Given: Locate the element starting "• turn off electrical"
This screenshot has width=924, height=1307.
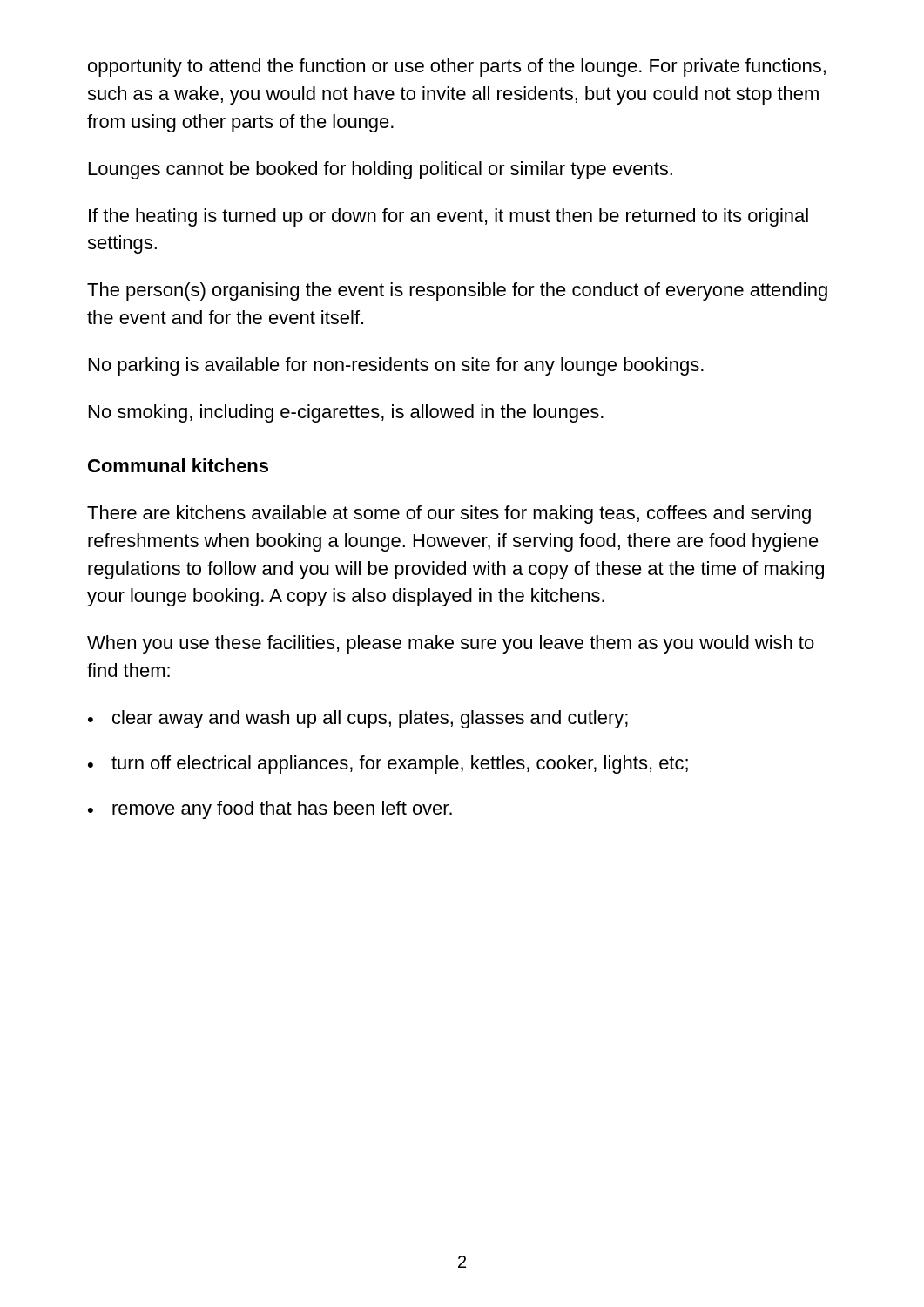Looking at the screenshot, I should tap(462, 764).
